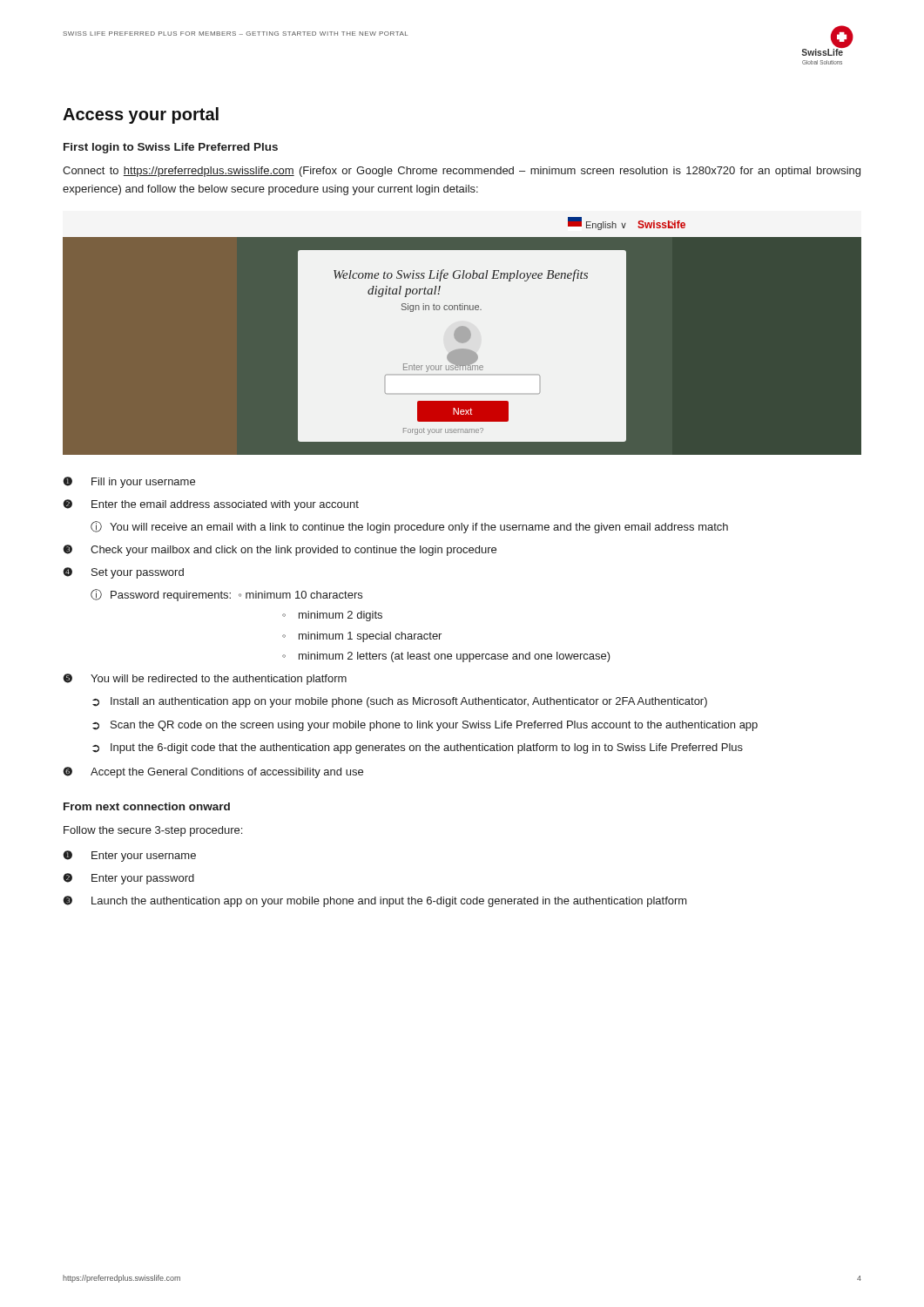Select the screenshot
Screen dimensions: 1307x924
(462, 334)
